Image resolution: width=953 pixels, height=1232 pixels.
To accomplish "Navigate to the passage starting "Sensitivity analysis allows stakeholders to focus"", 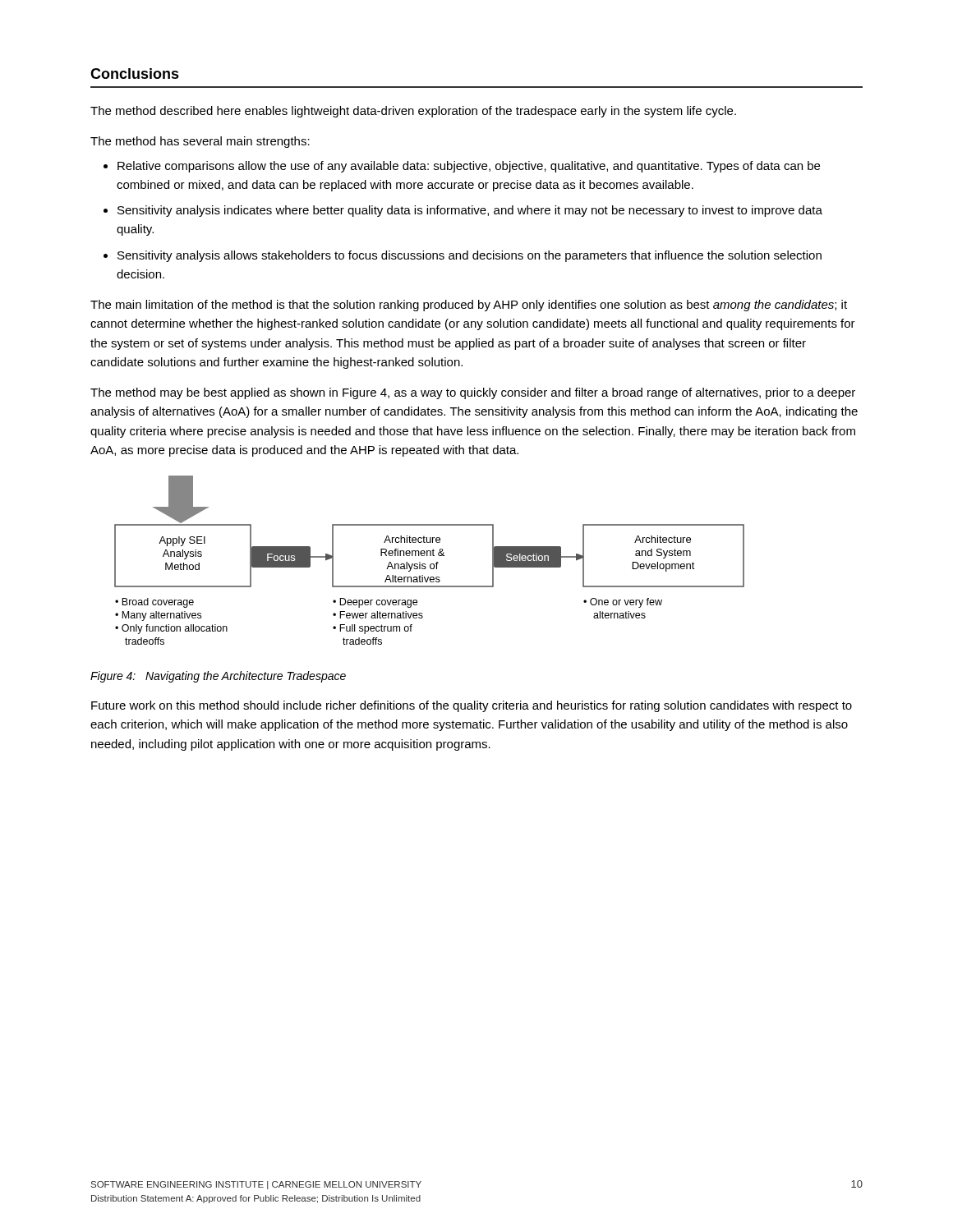I will pyautogui.click(x=469, y=264).
